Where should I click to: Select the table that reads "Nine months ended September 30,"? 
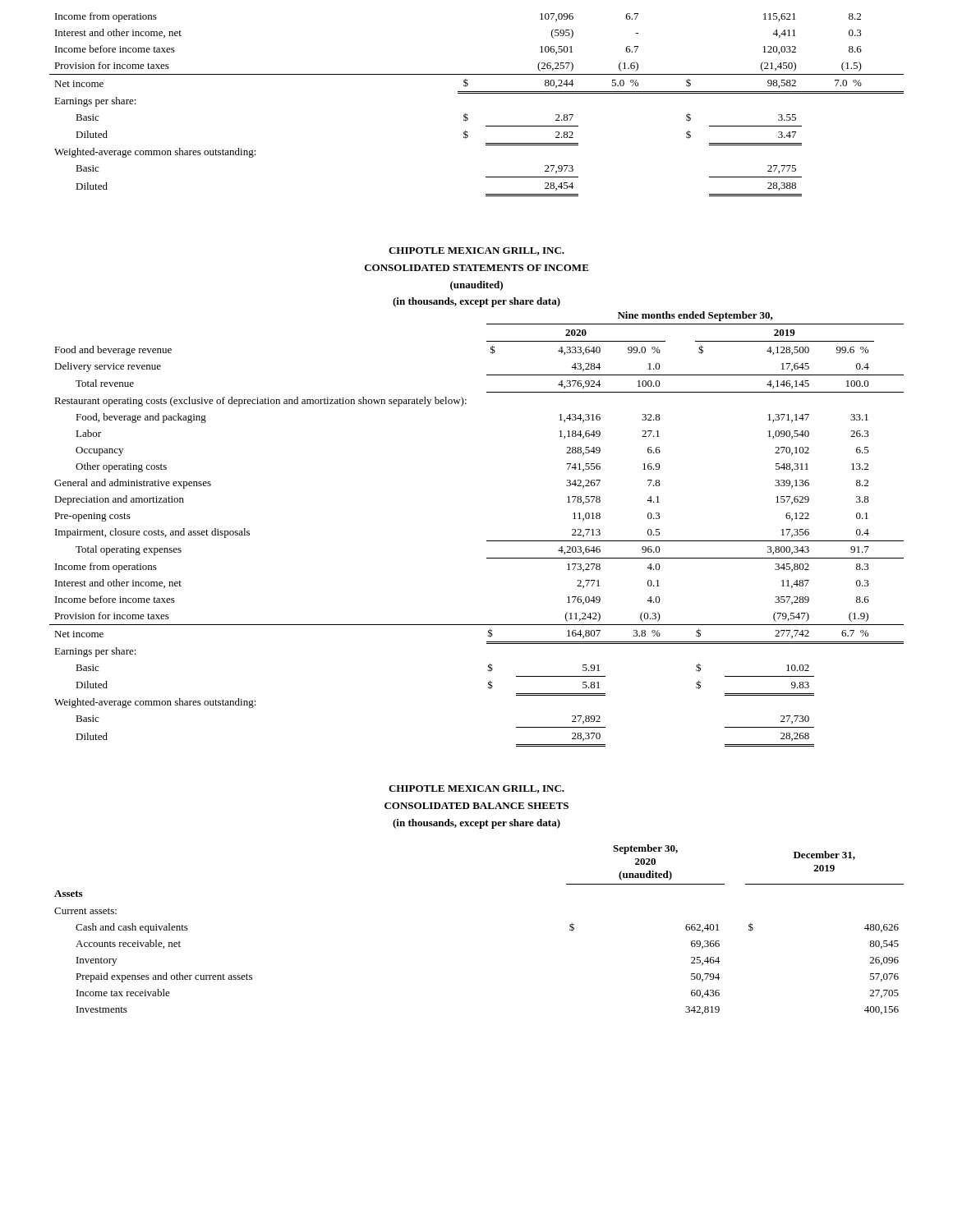click(x=476, y=527)
